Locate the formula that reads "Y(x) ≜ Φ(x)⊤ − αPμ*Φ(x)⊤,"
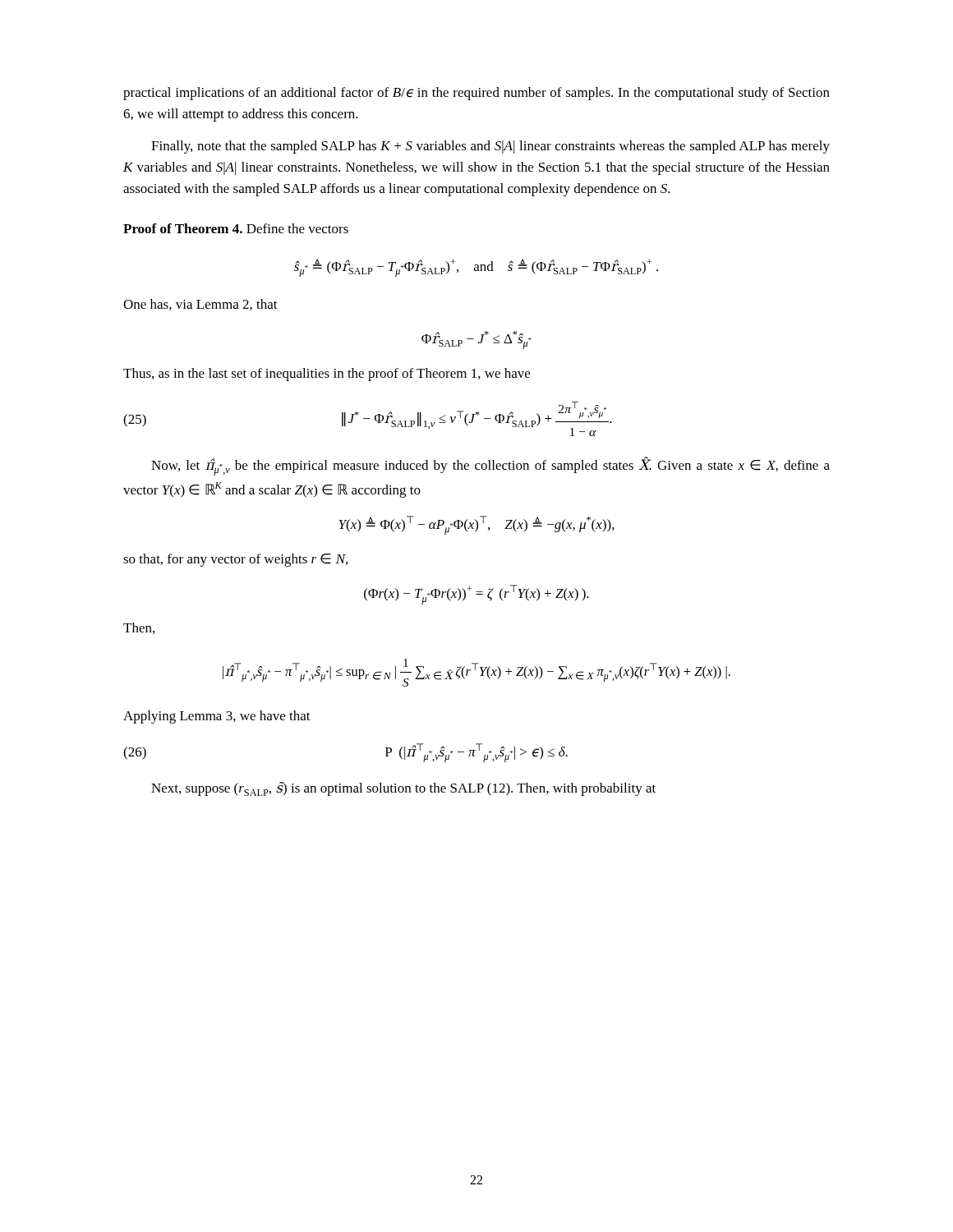Screen dimensions: 1232x953 (x=476, y=525)
